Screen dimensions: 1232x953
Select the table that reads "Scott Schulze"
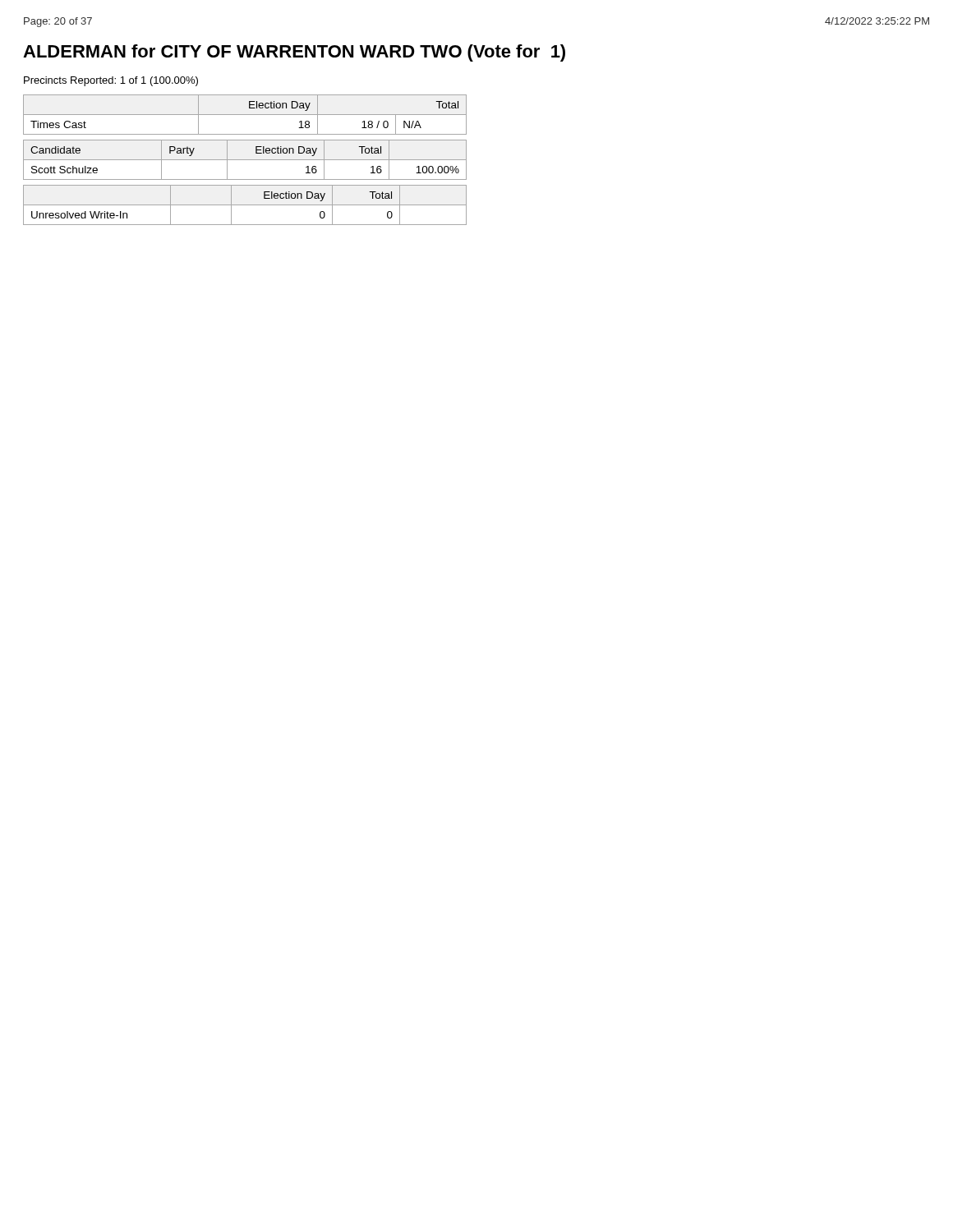click(x=245, y=160)
